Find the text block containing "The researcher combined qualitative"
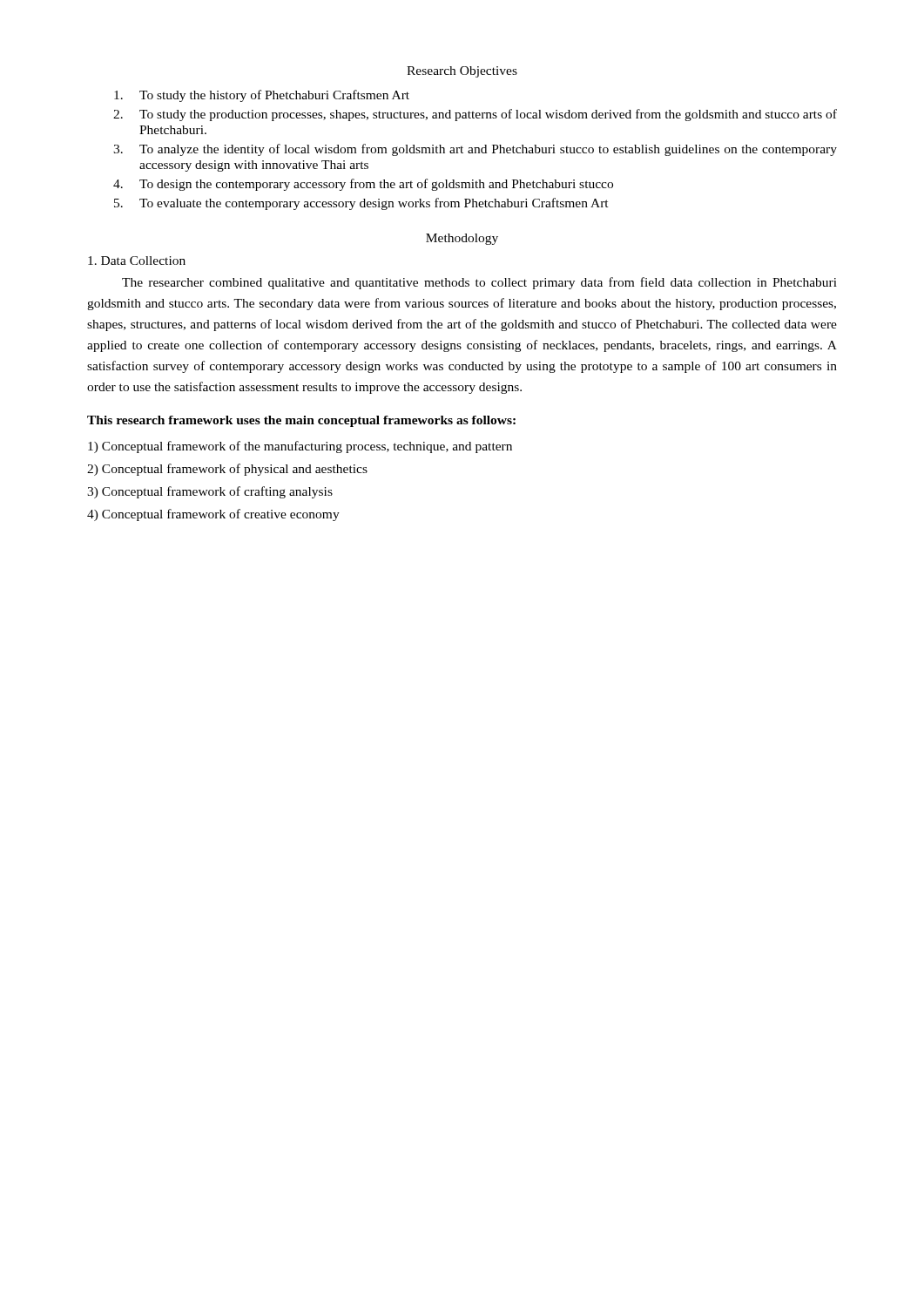 (x=462, y=334)
